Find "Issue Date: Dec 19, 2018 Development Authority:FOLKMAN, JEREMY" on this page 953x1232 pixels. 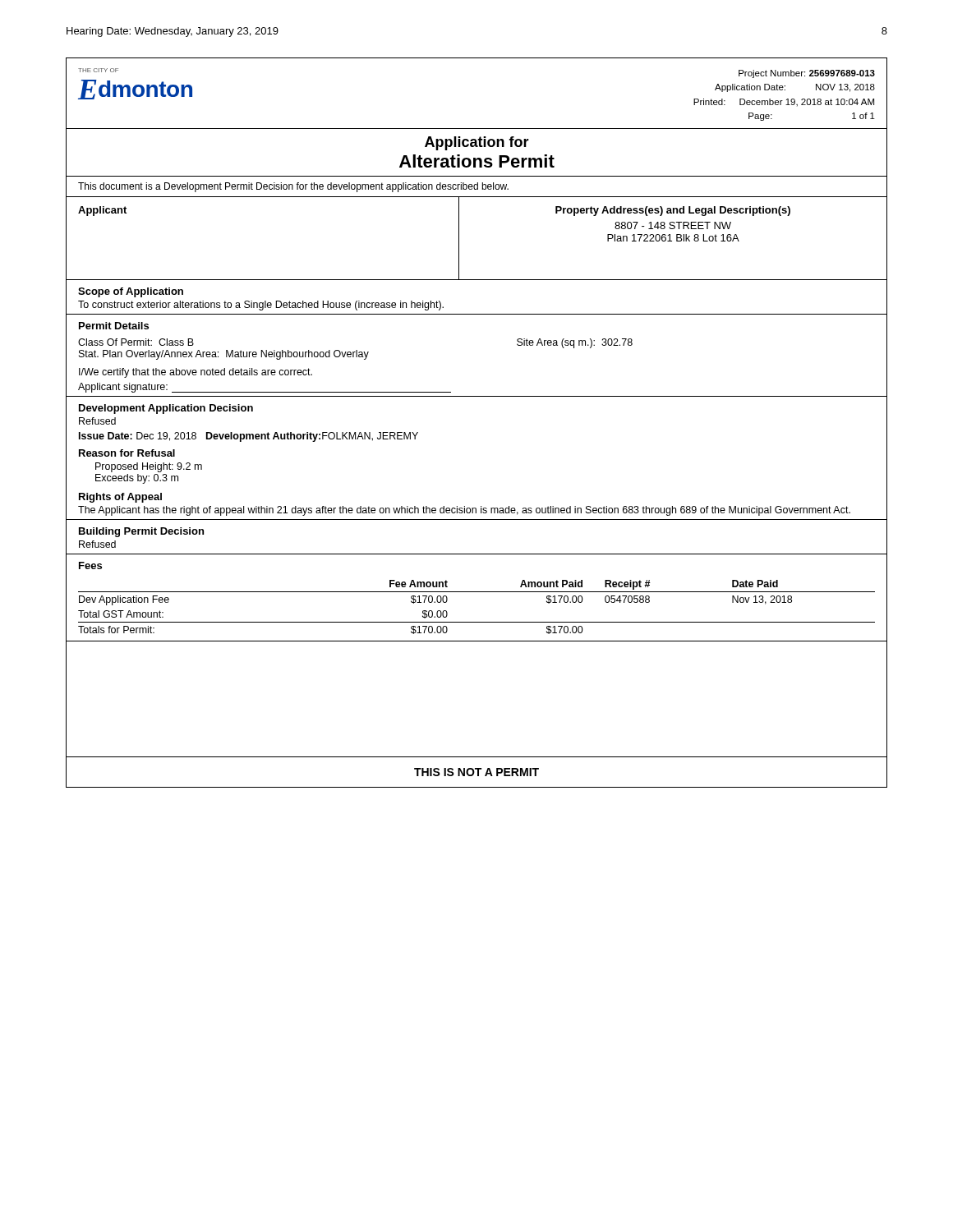(248, 436)
